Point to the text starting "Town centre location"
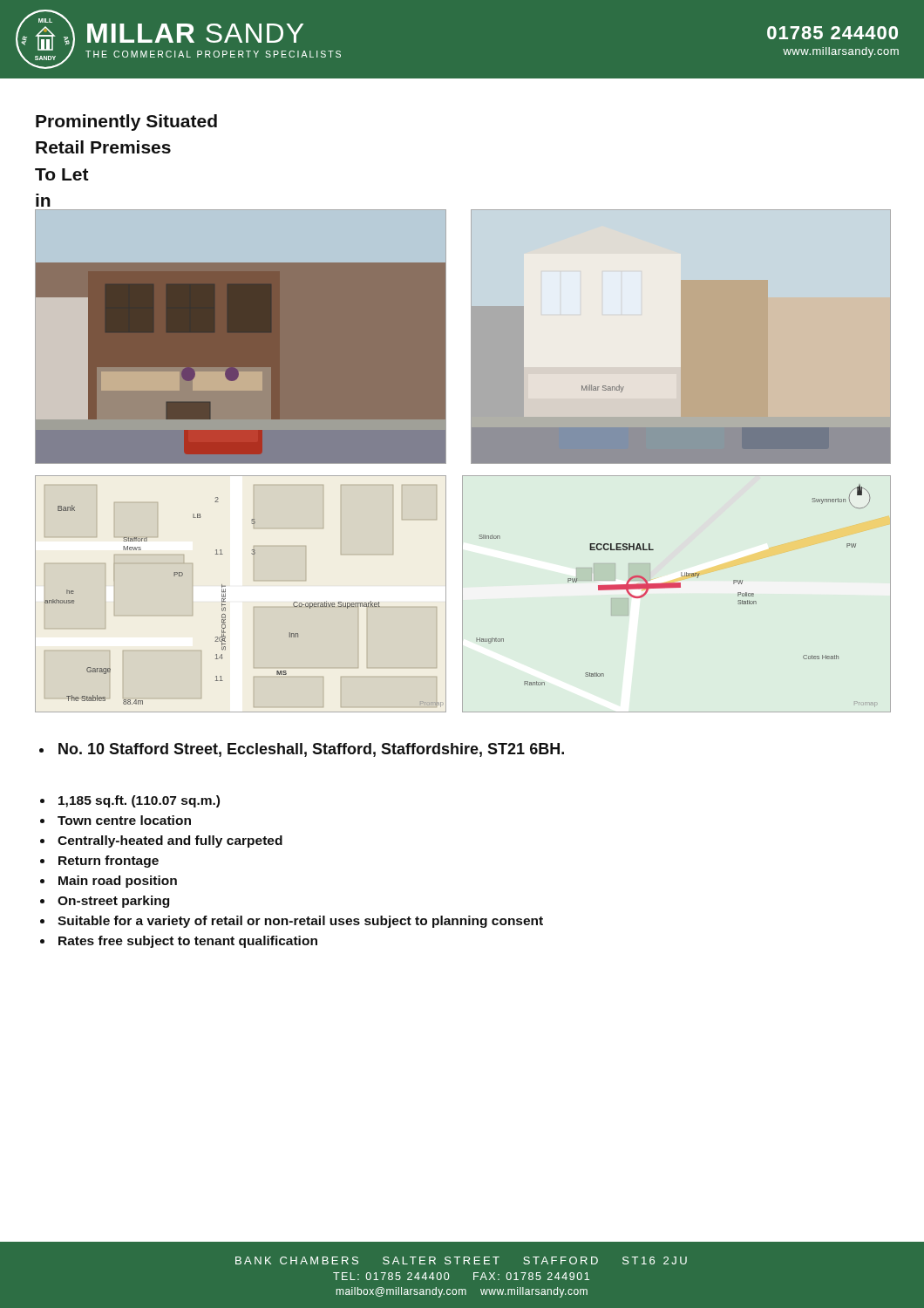924x1308 pixels. pyautogui.click(x=125, y=820)
